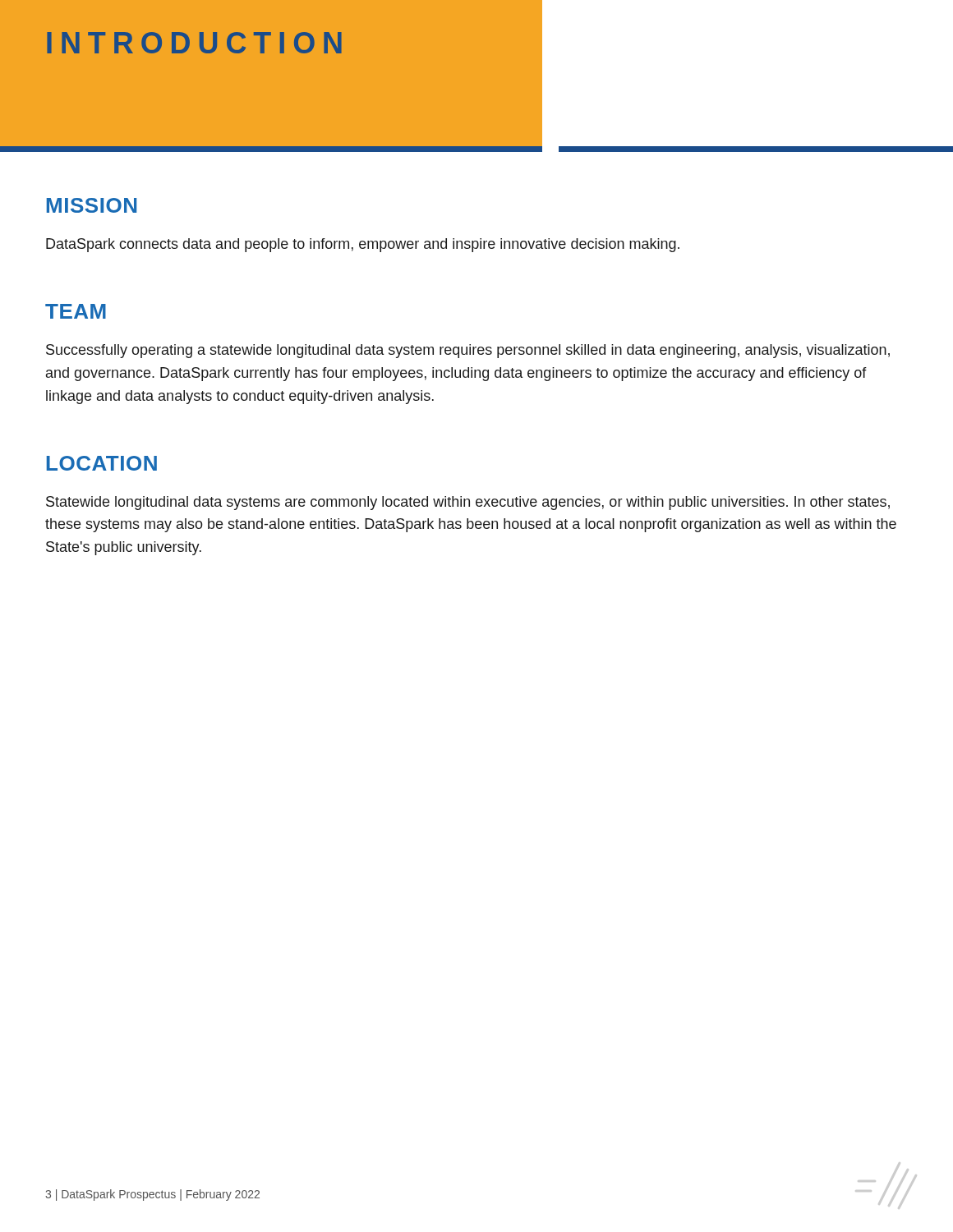The image size is (953, 1232).
Task: Select the text block containing "Successfully operating a statewide longitudinal"
Action: coord(476,373)
